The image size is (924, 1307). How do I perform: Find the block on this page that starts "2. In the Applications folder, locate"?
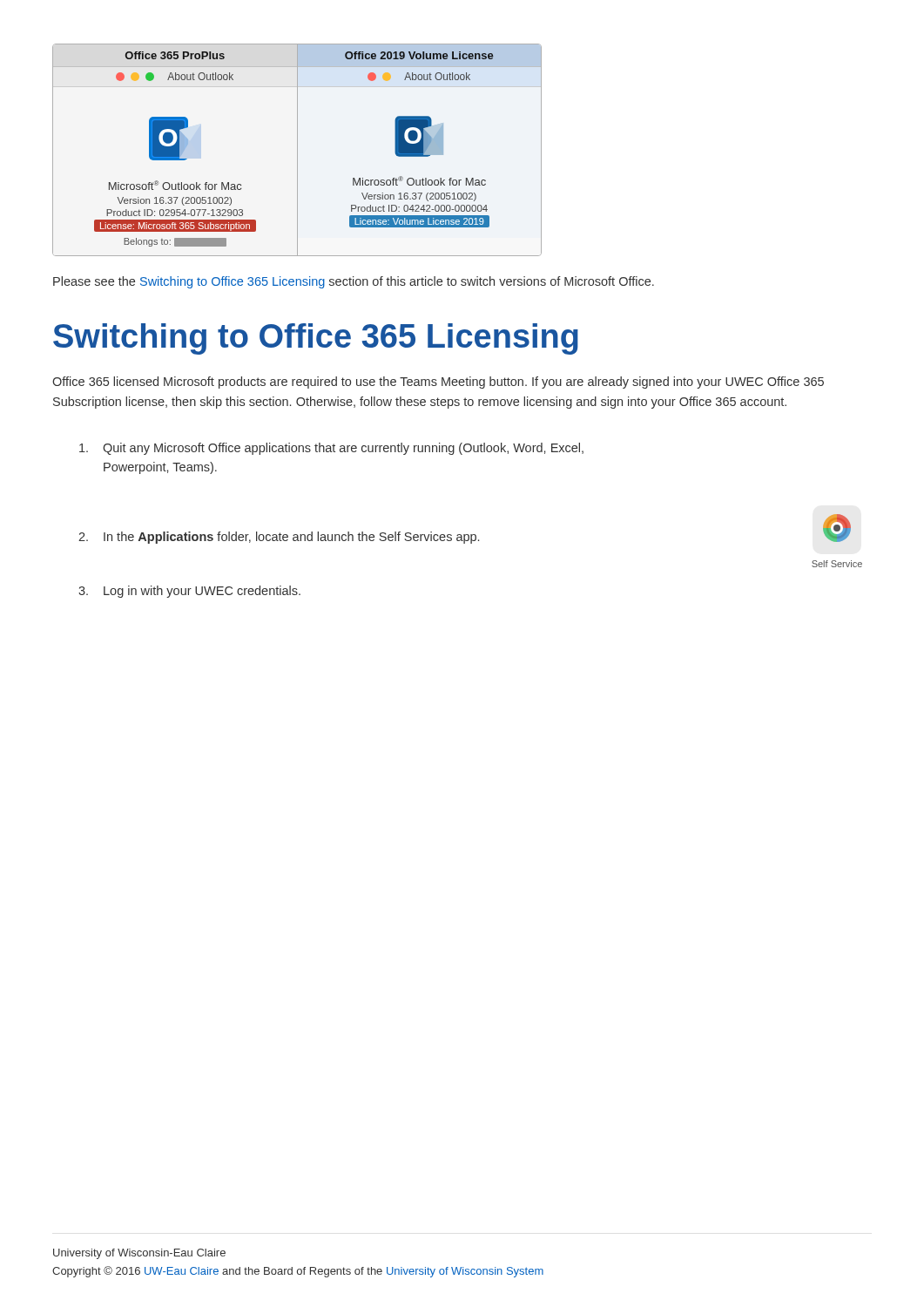click(475, 537)
